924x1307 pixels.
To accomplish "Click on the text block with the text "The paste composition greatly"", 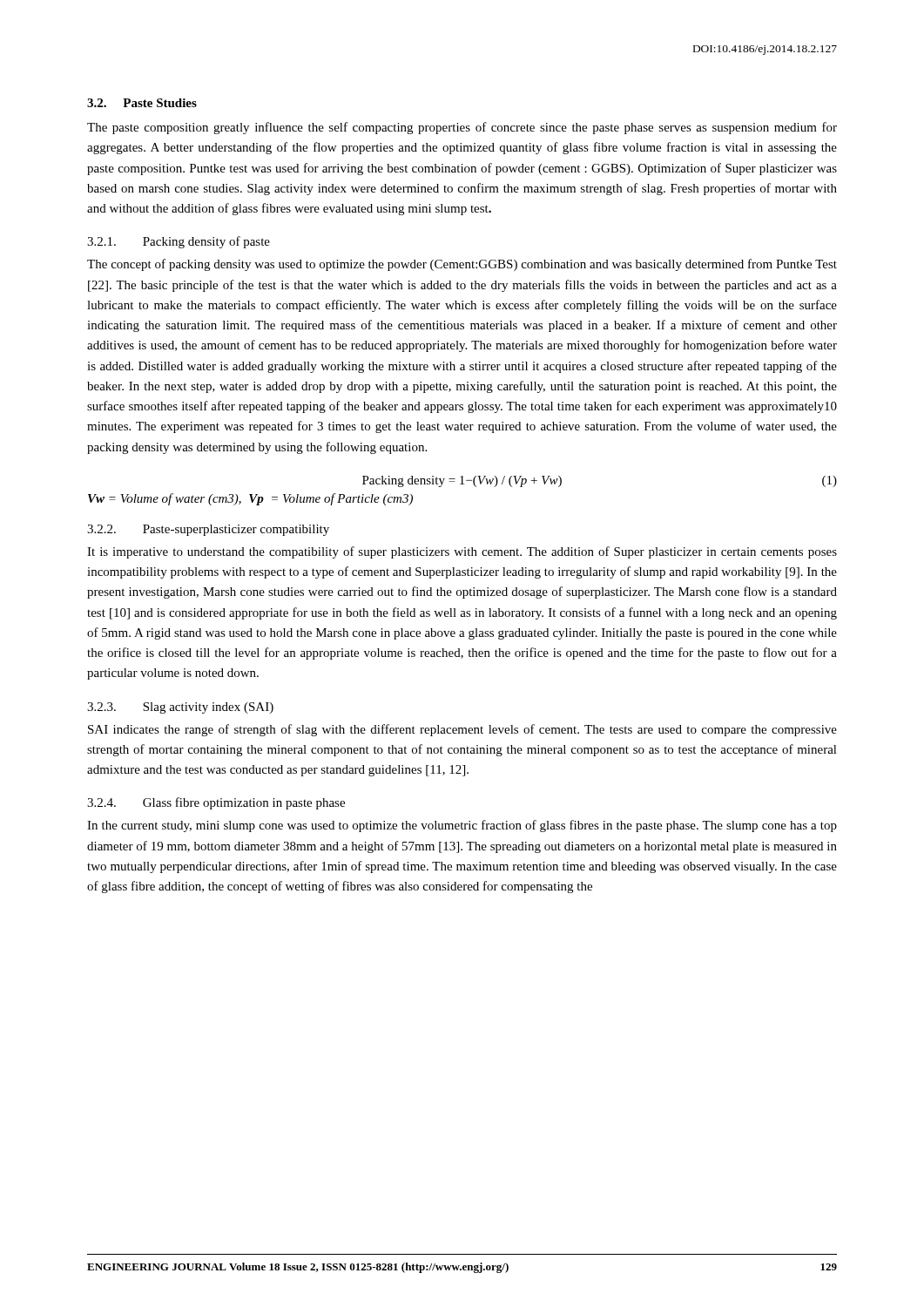I will pos(462,168).
